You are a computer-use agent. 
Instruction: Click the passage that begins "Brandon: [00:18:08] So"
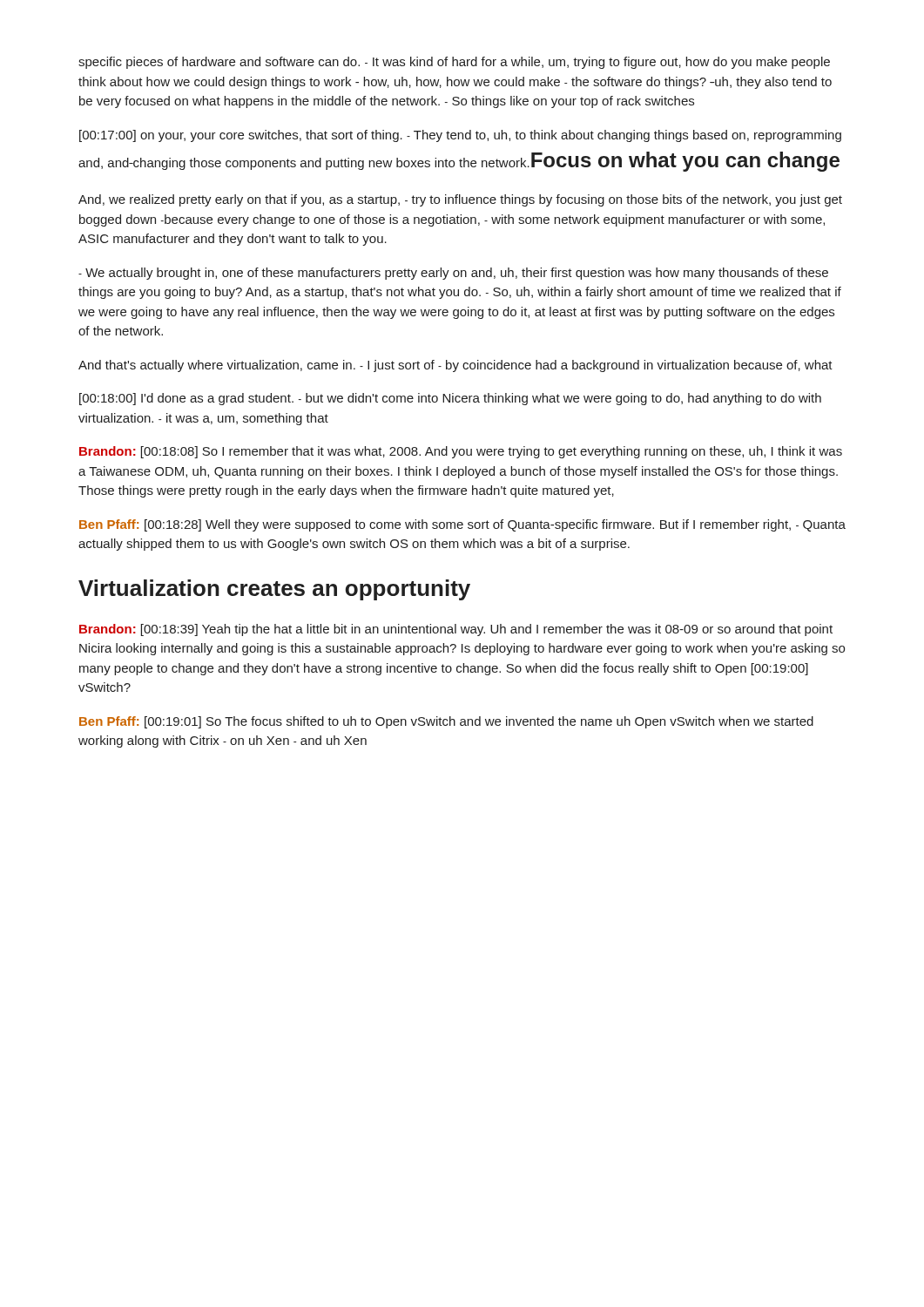[460, 471]
